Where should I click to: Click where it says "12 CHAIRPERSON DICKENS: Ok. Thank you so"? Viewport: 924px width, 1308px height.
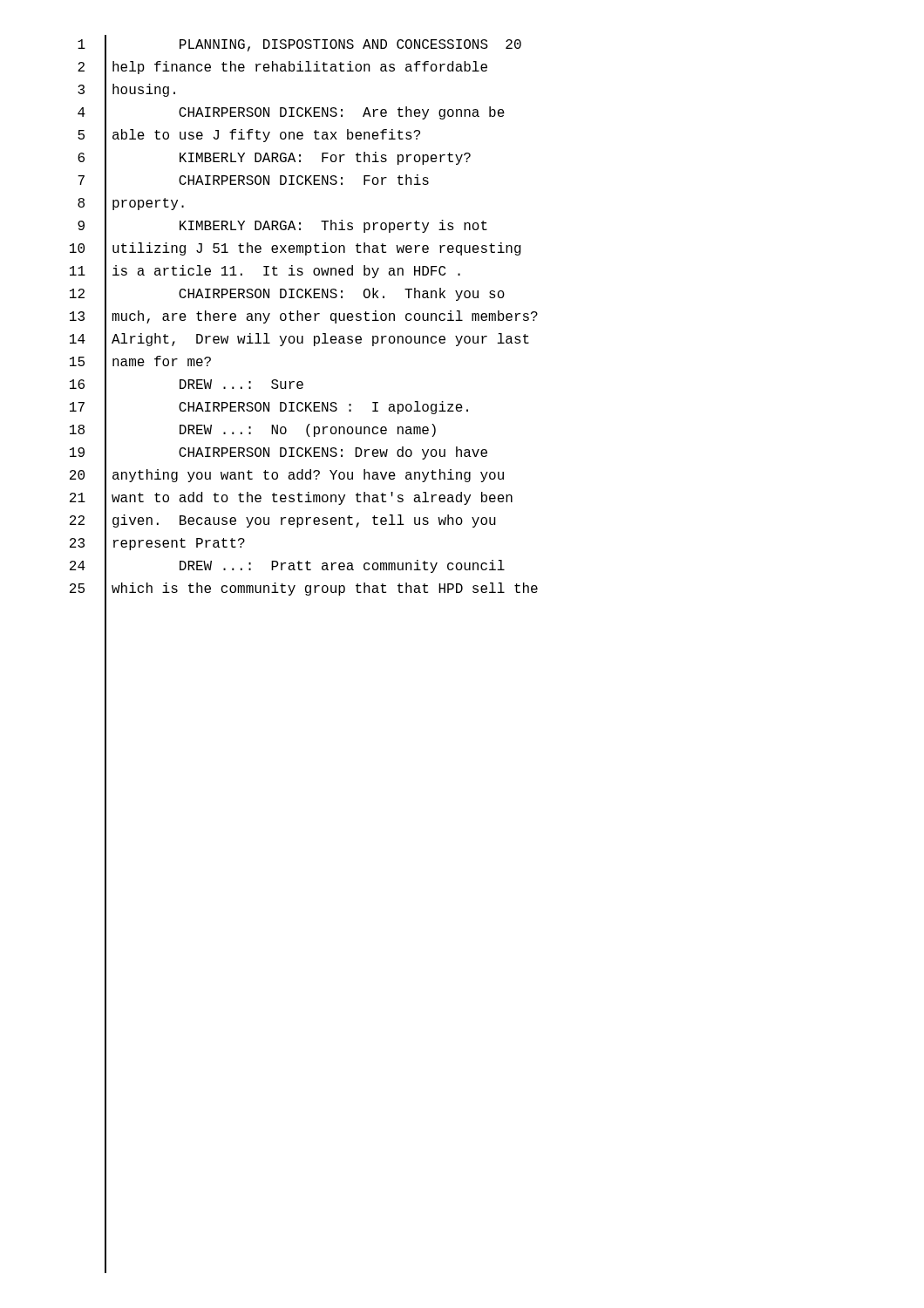pos(453,295)
